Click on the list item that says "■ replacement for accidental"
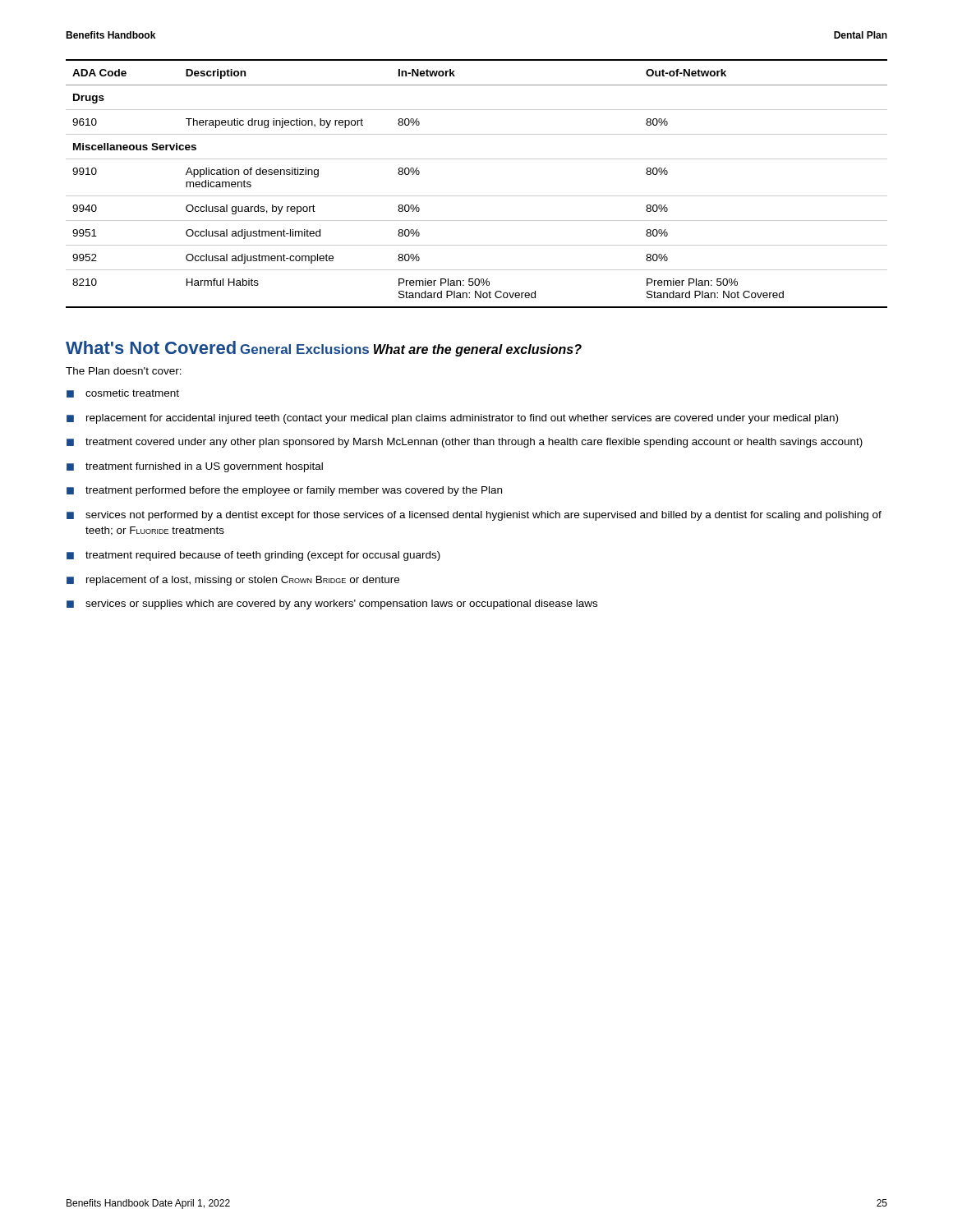 click(x=476, y=418)
